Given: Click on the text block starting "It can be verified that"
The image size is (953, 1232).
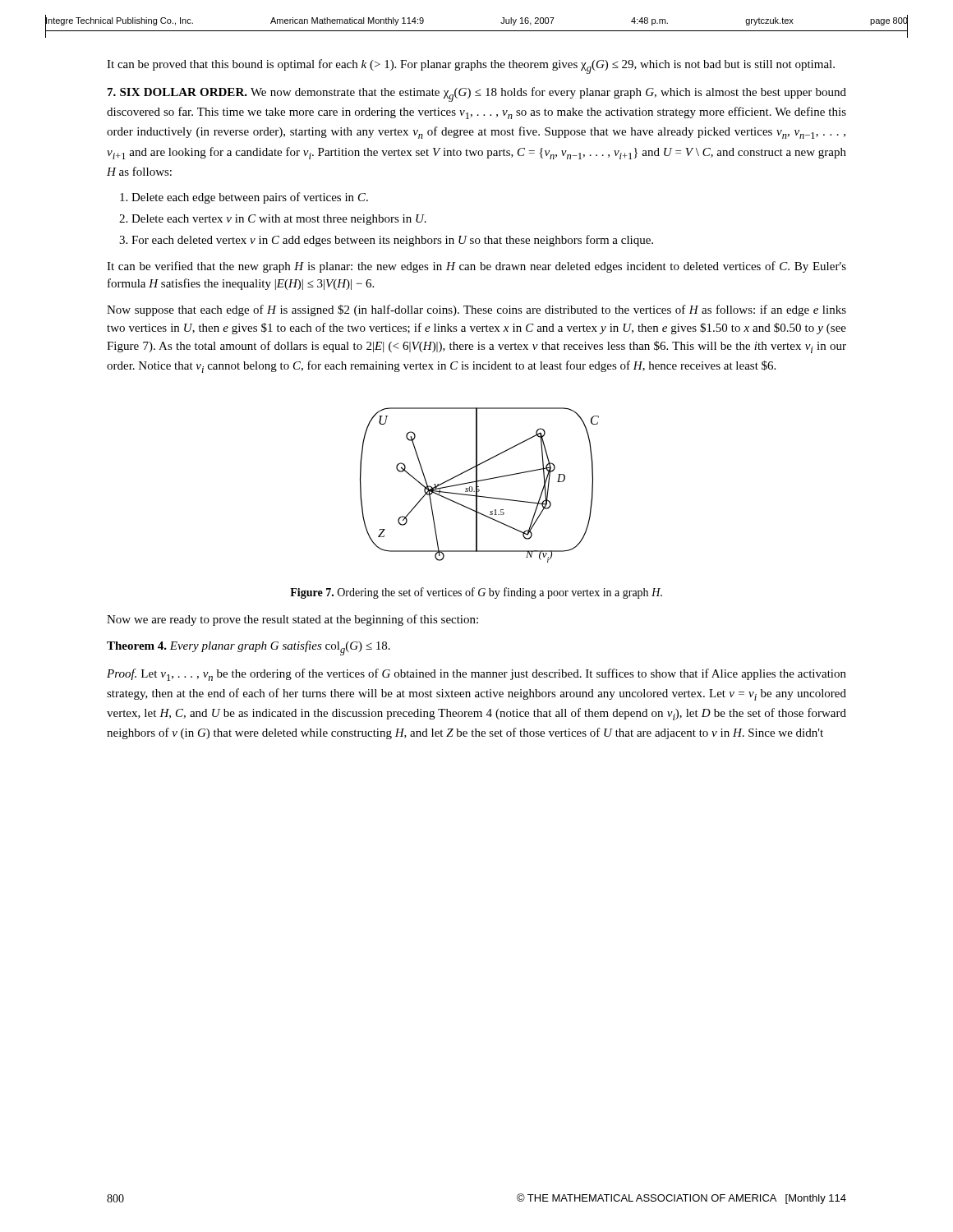Looking at the screenshot, I should click(476, 275).
